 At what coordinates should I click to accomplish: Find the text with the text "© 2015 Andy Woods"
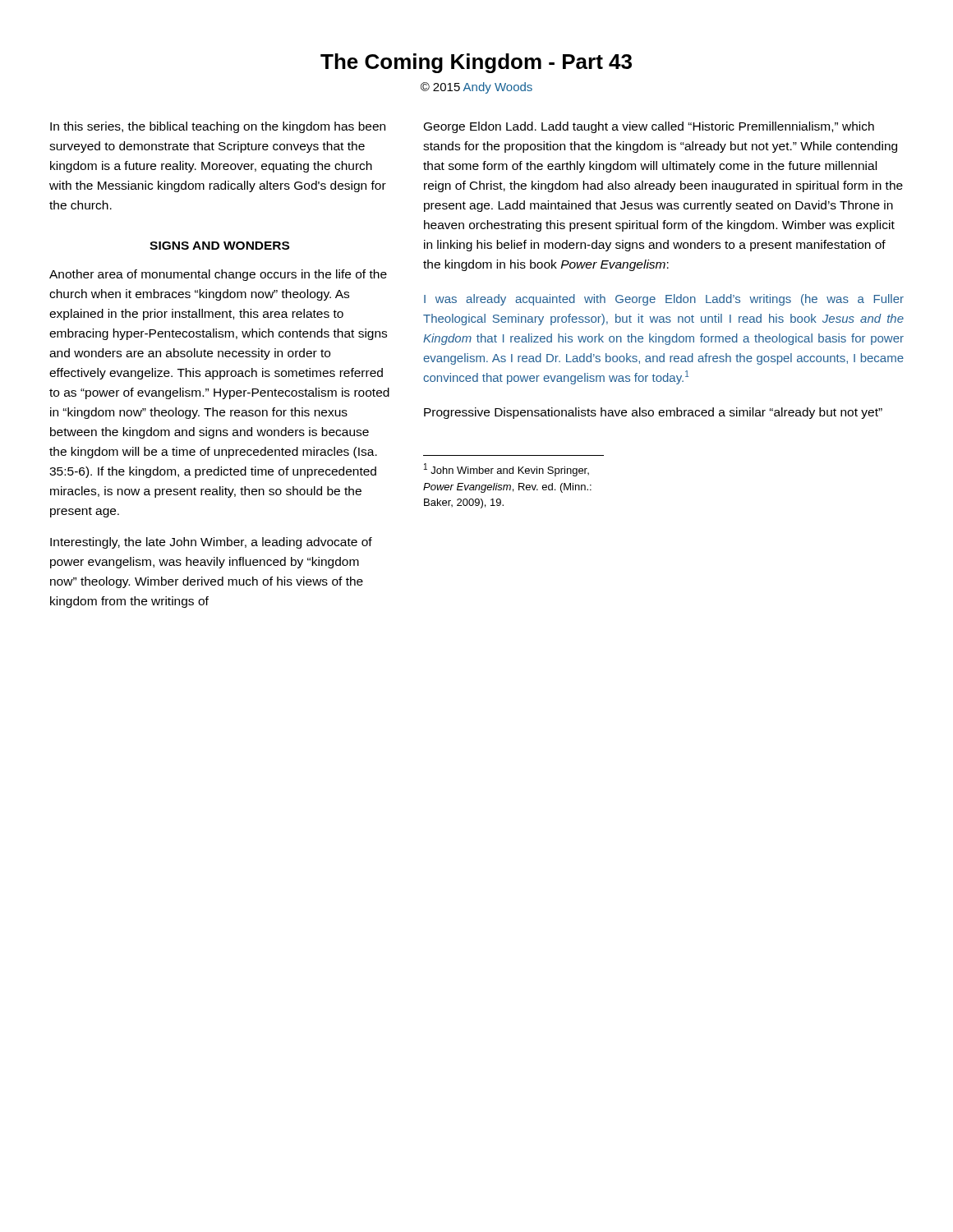pos(476,87)
